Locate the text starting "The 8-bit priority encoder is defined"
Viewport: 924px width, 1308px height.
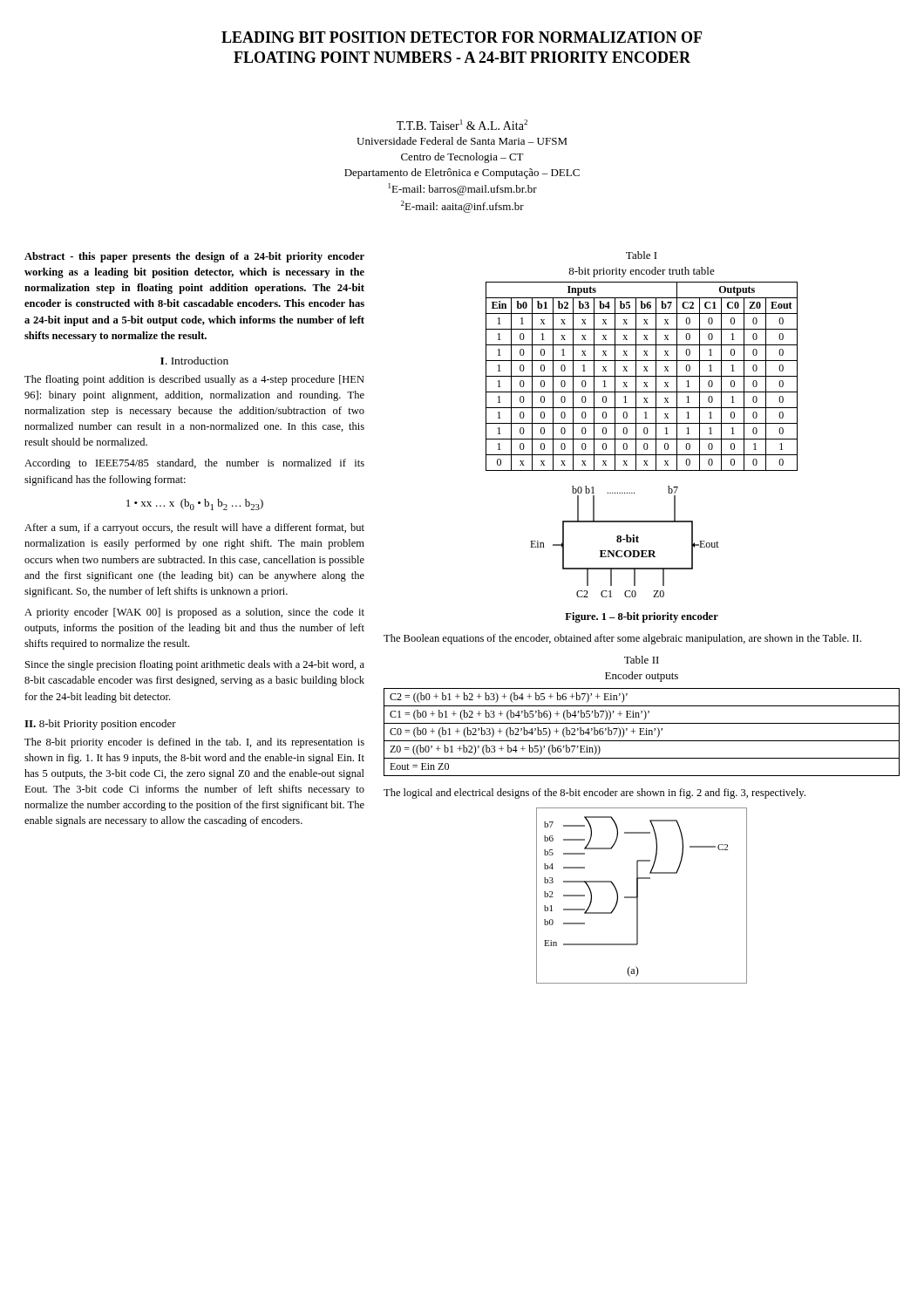pyautogui.click(x=194, y=781)
